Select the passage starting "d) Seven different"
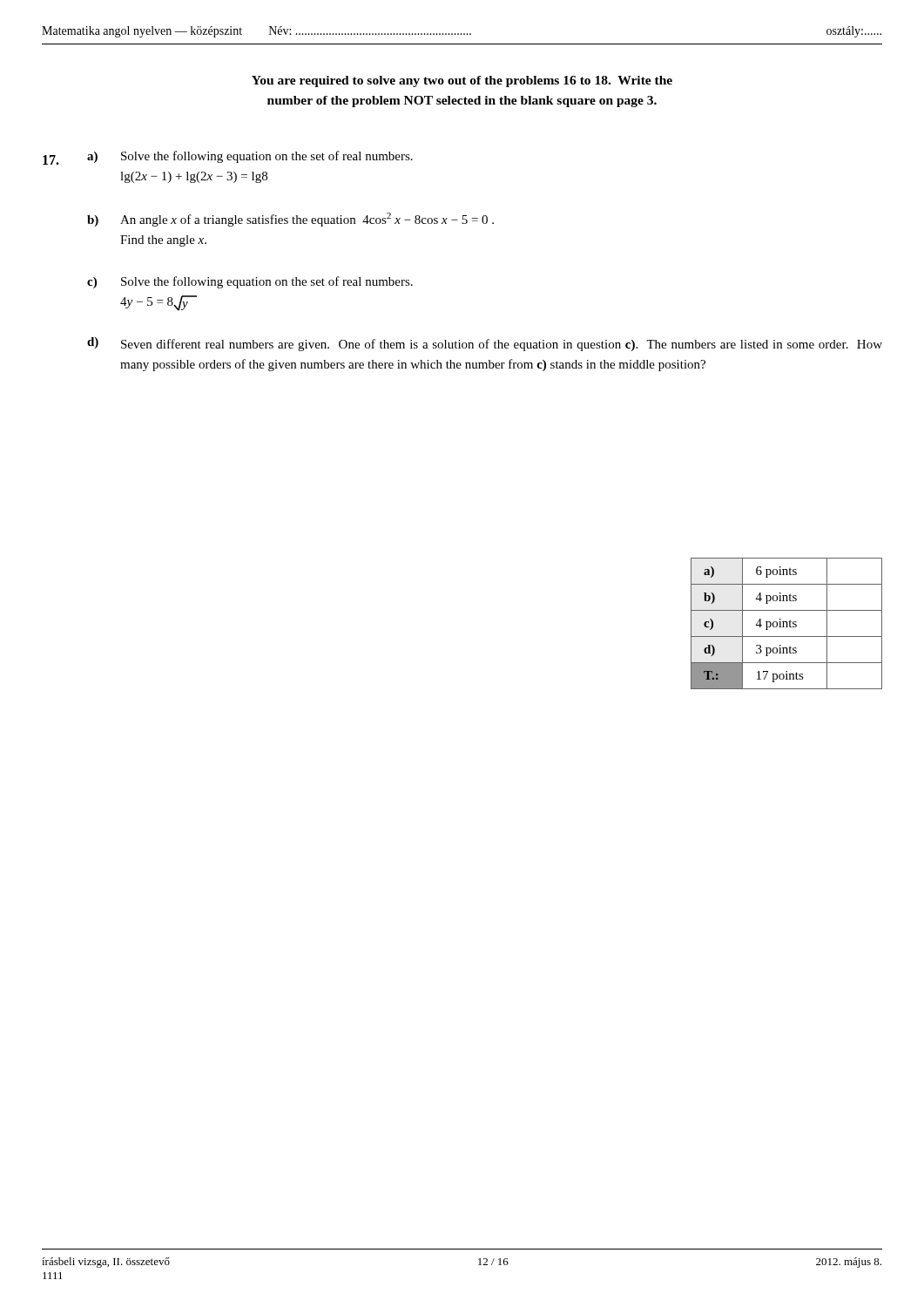 click(x=485, y=354)
